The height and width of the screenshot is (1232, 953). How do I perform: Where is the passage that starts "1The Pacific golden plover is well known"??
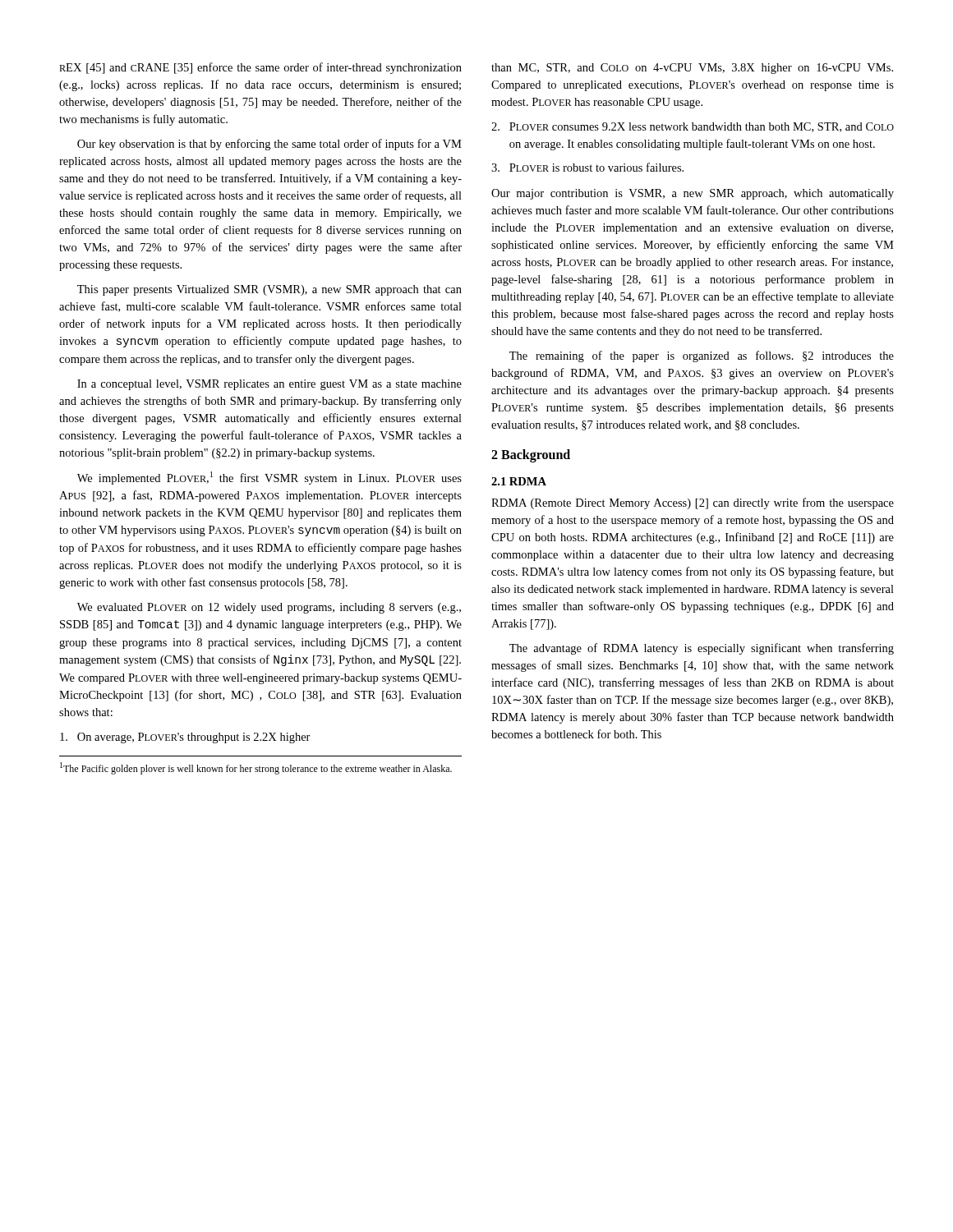pyautogui.click(x=260, y=766)
